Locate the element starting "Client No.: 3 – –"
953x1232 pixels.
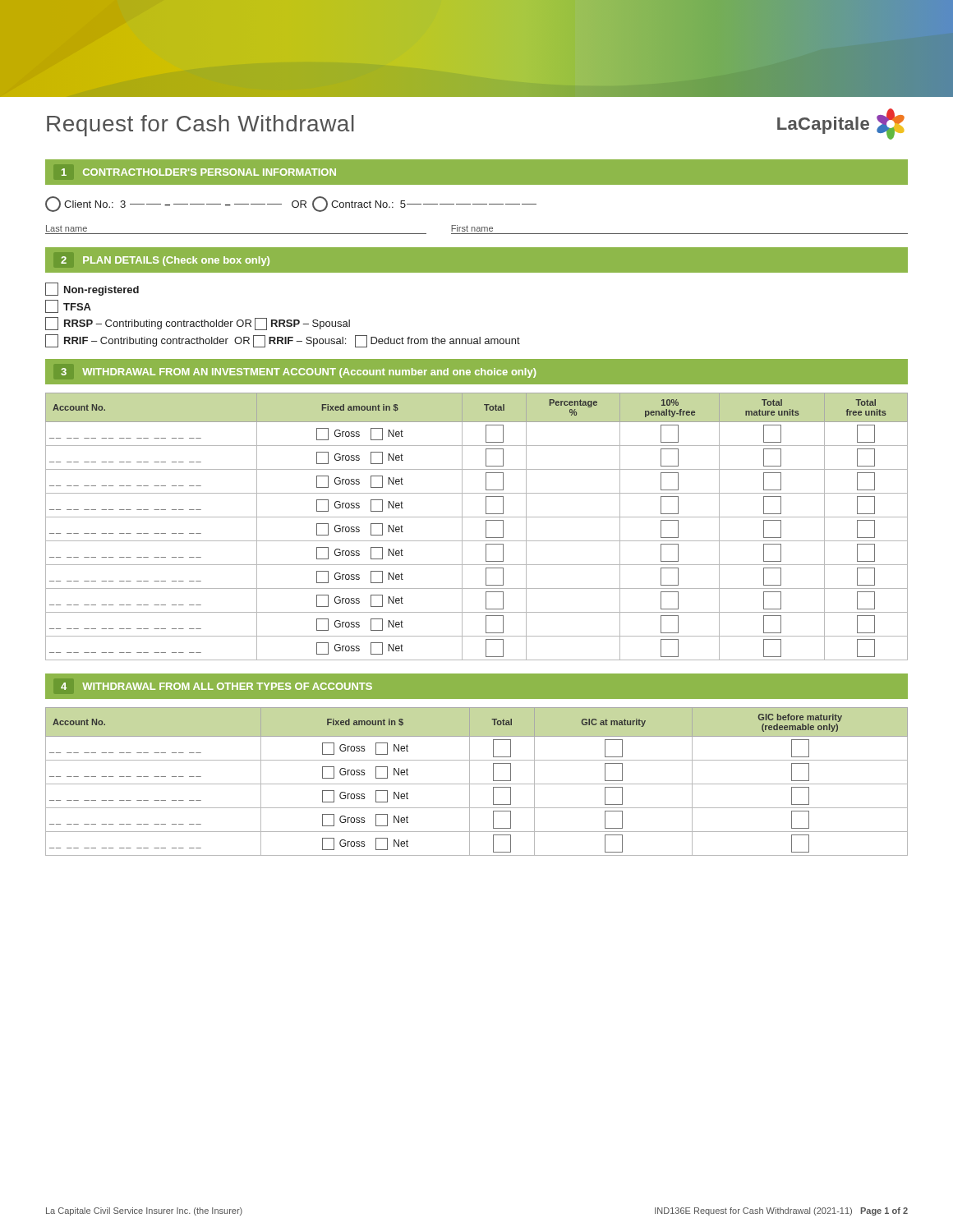(291, 204)
